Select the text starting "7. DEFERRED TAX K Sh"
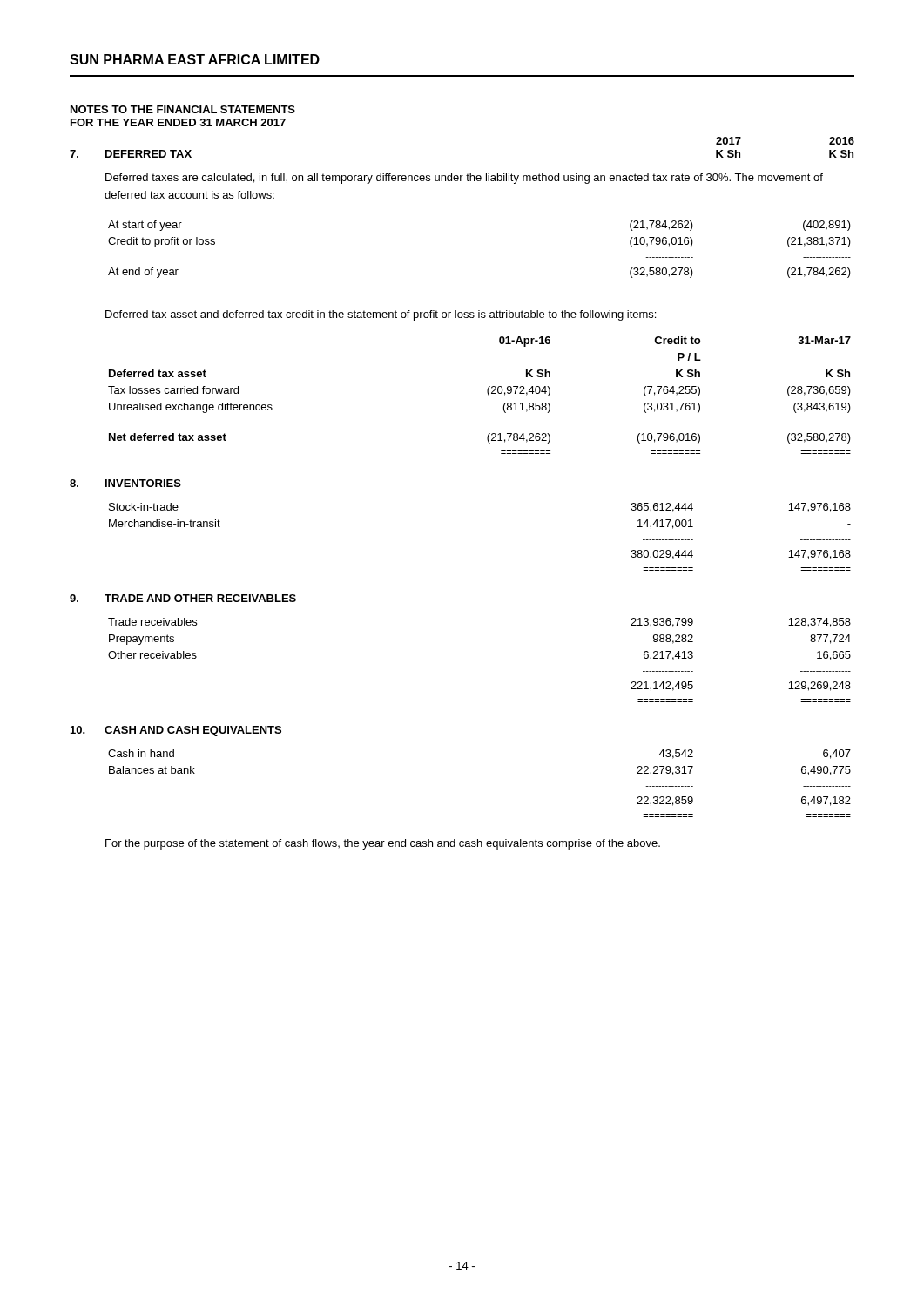Image resolution: width=924 pixels, height=1307 pixels. click(x=147, y=154)
